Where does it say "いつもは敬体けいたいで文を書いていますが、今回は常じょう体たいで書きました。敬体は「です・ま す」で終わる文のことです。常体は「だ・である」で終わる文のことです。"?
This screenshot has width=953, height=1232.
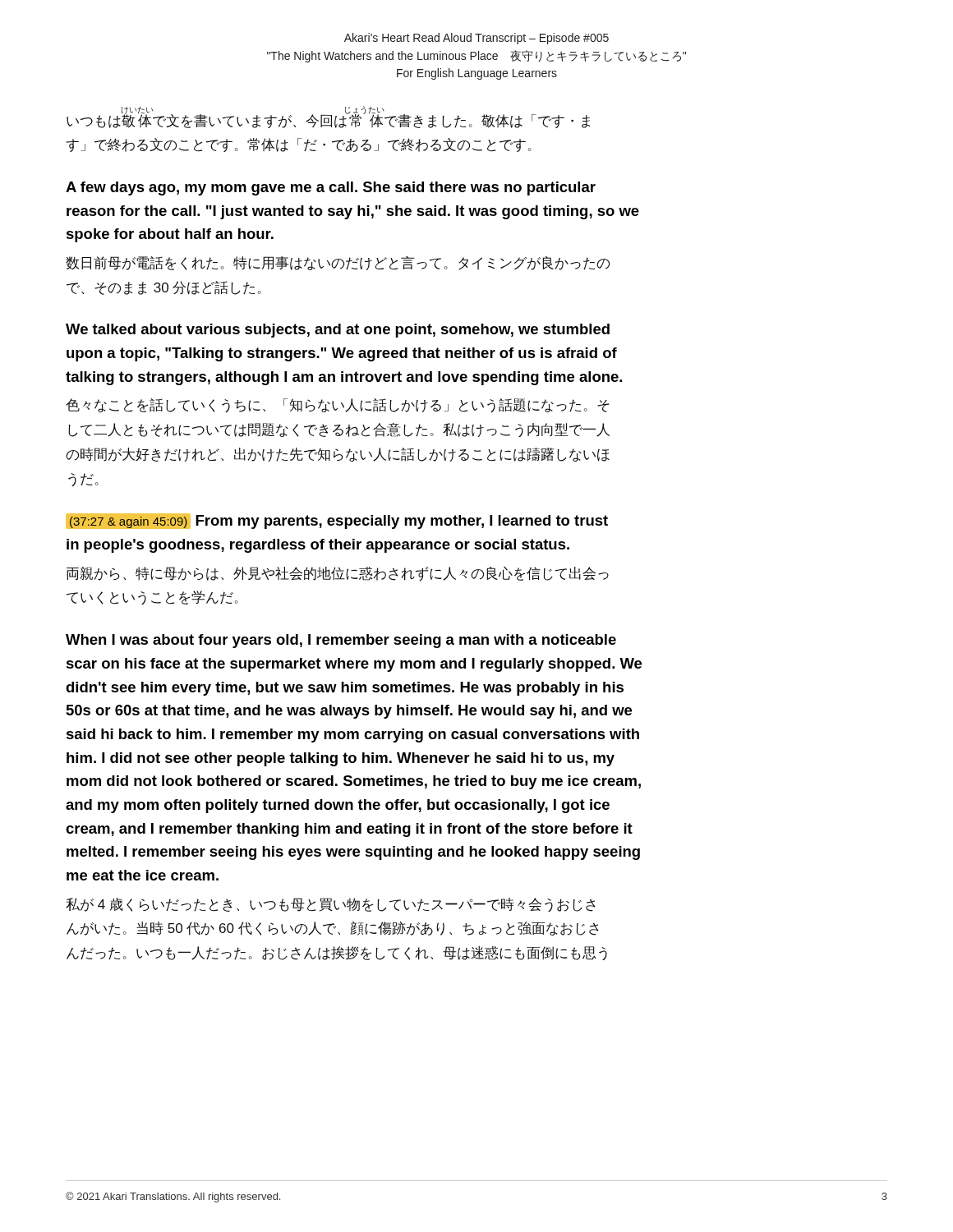pos(329,129)
